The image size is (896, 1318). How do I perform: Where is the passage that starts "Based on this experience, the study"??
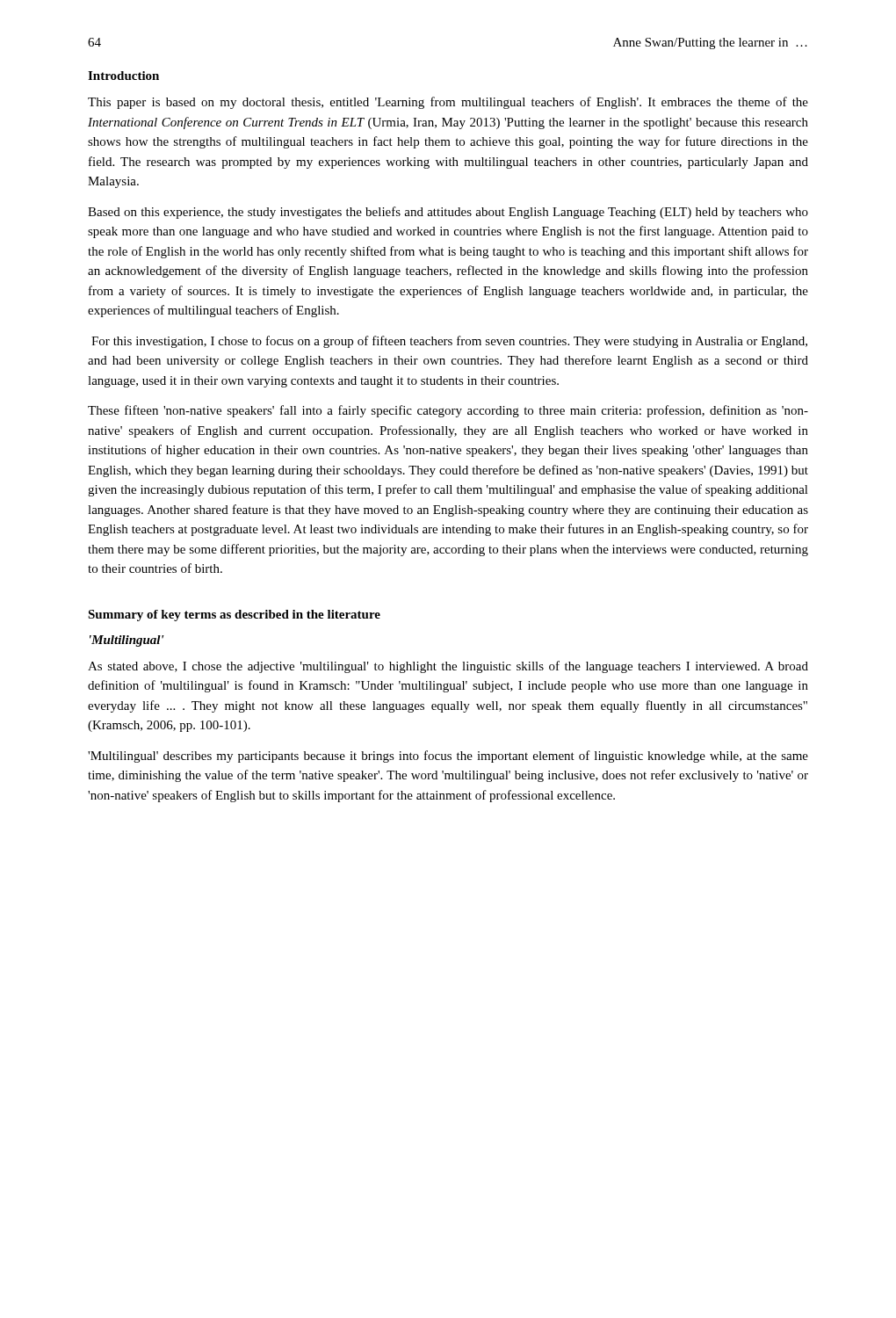448,261
